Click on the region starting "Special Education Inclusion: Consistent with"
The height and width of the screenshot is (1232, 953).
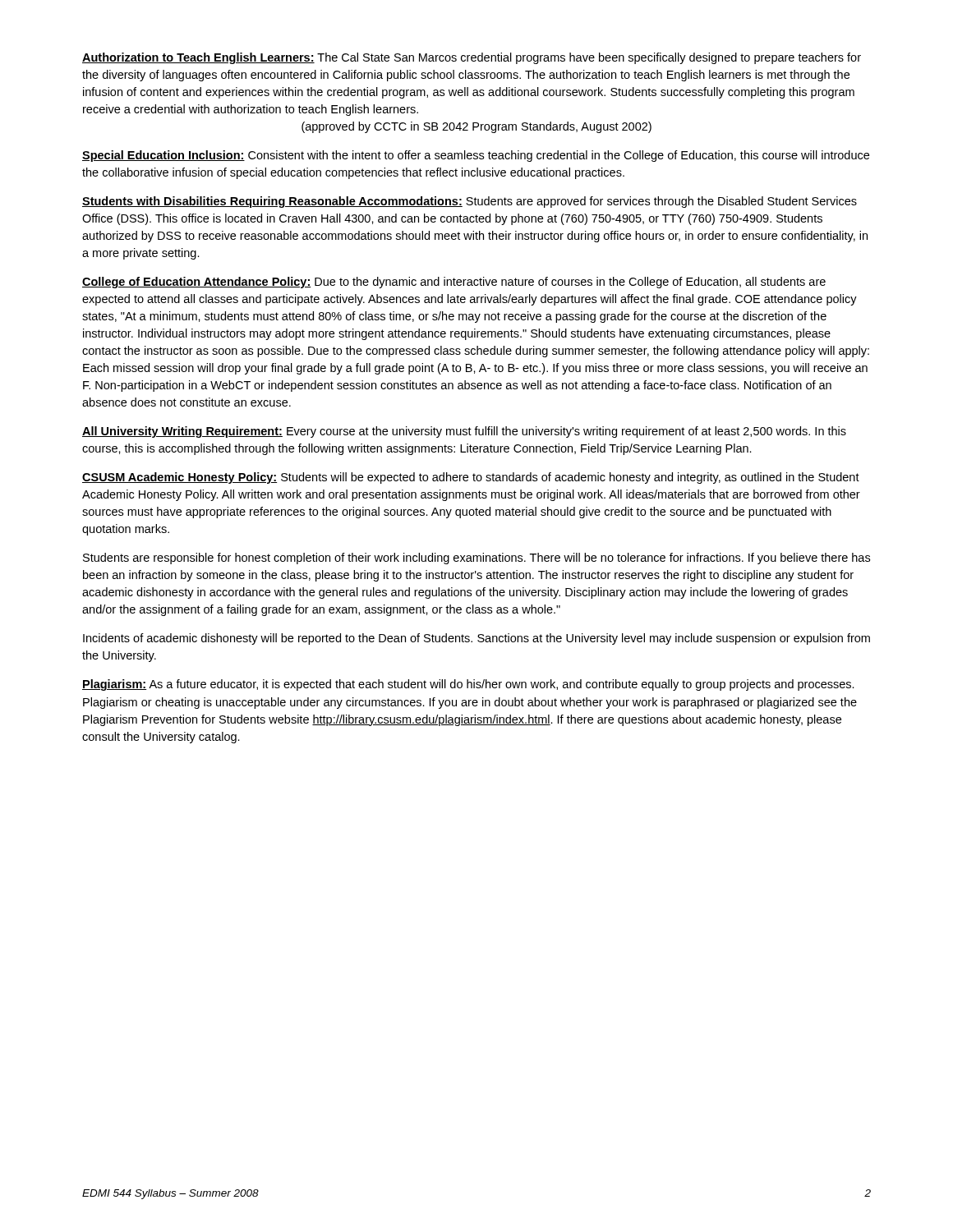pos(476,164)
